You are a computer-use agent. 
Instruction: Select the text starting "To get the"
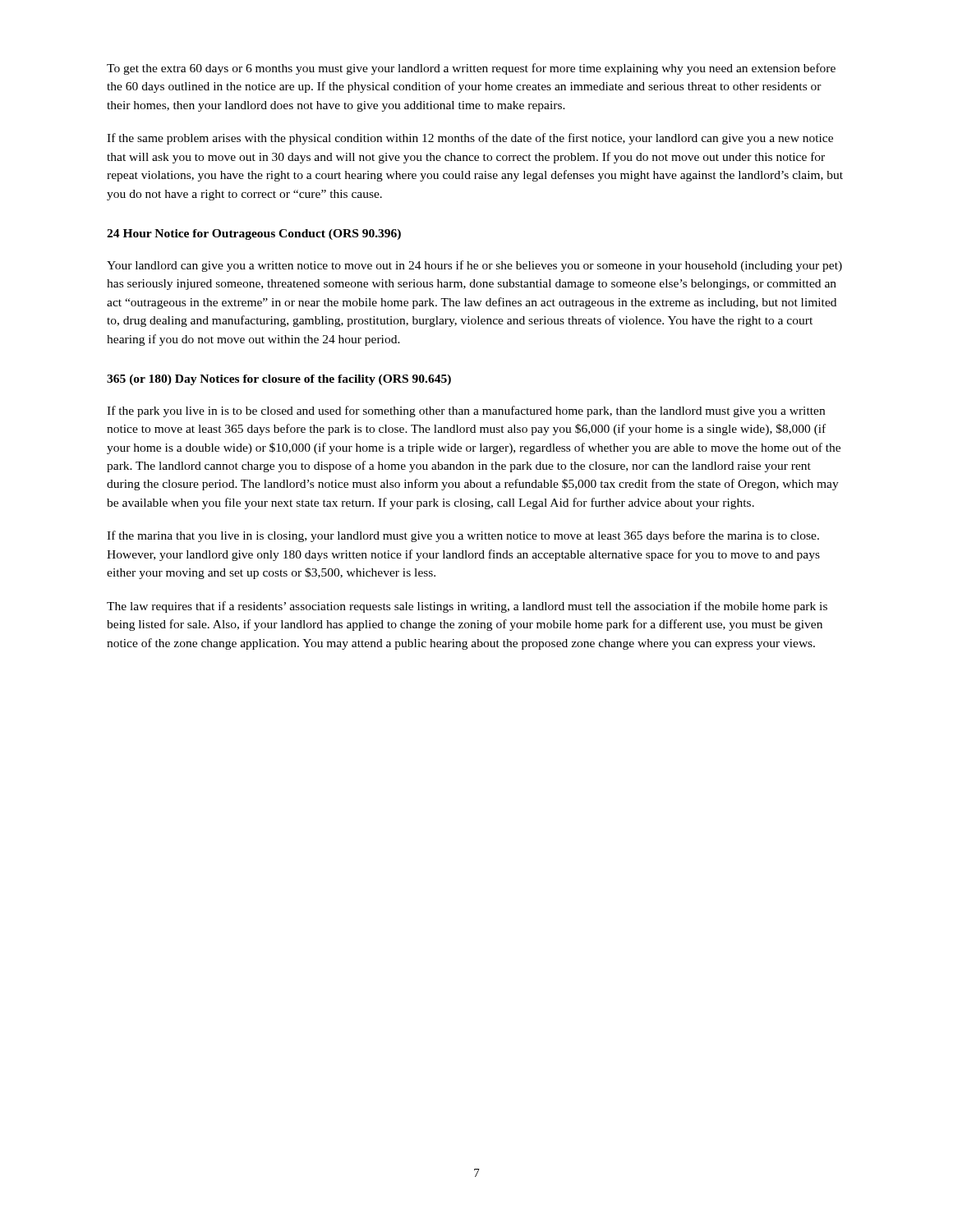coord(471,86)
